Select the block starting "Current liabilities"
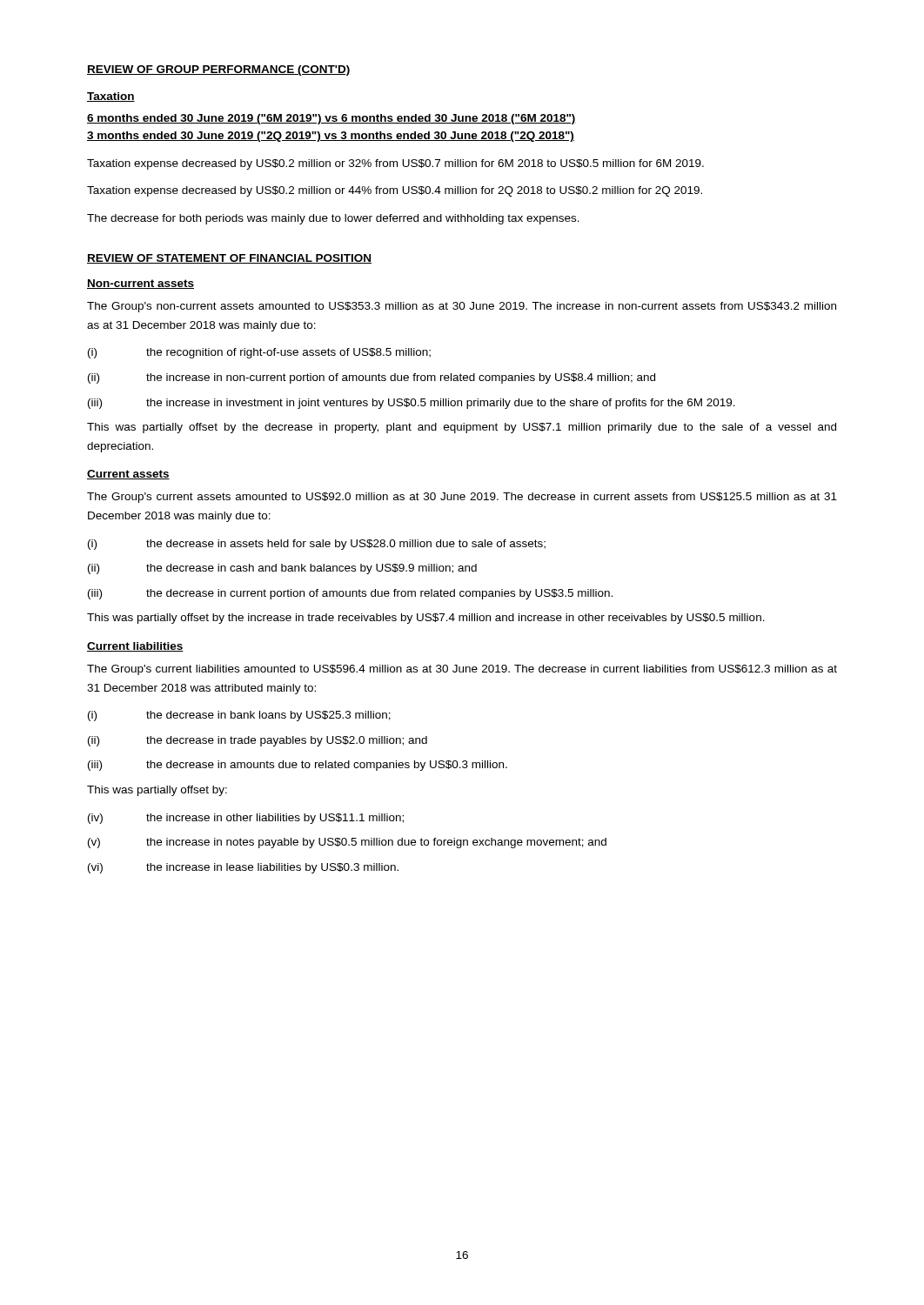 pos(135,646)
